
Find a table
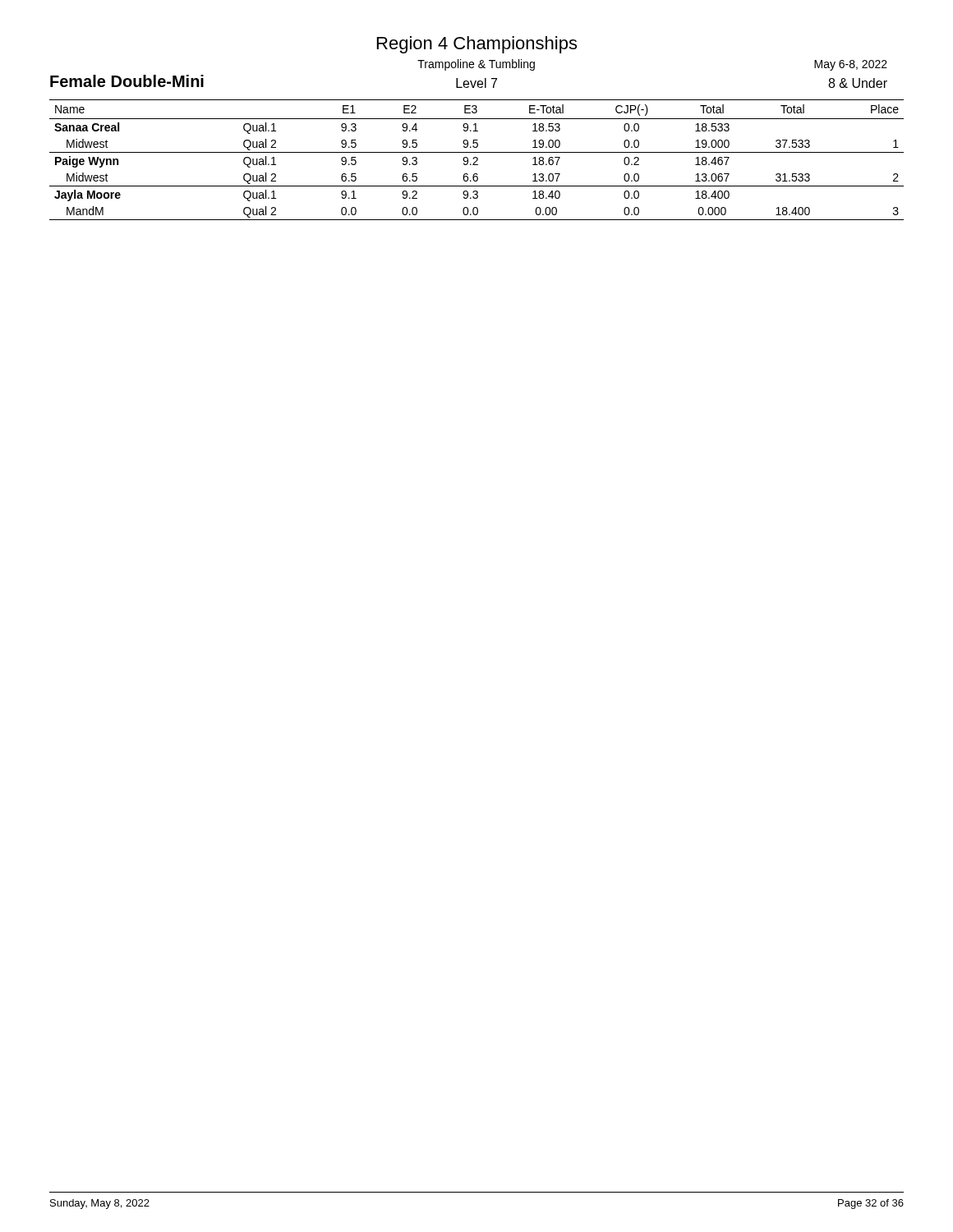coord(476,160)
